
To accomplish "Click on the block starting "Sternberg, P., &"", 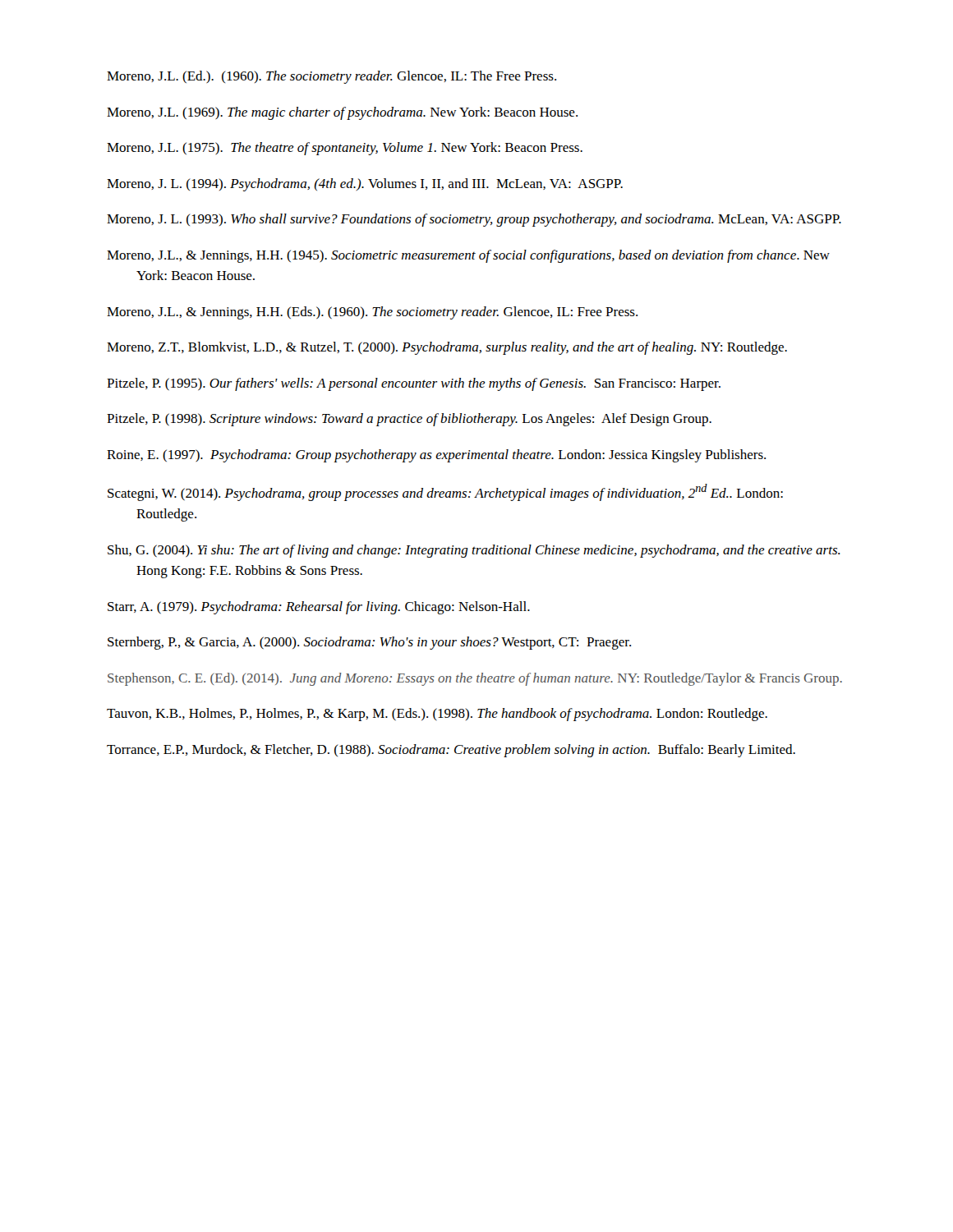I will [x=369, y=642].
